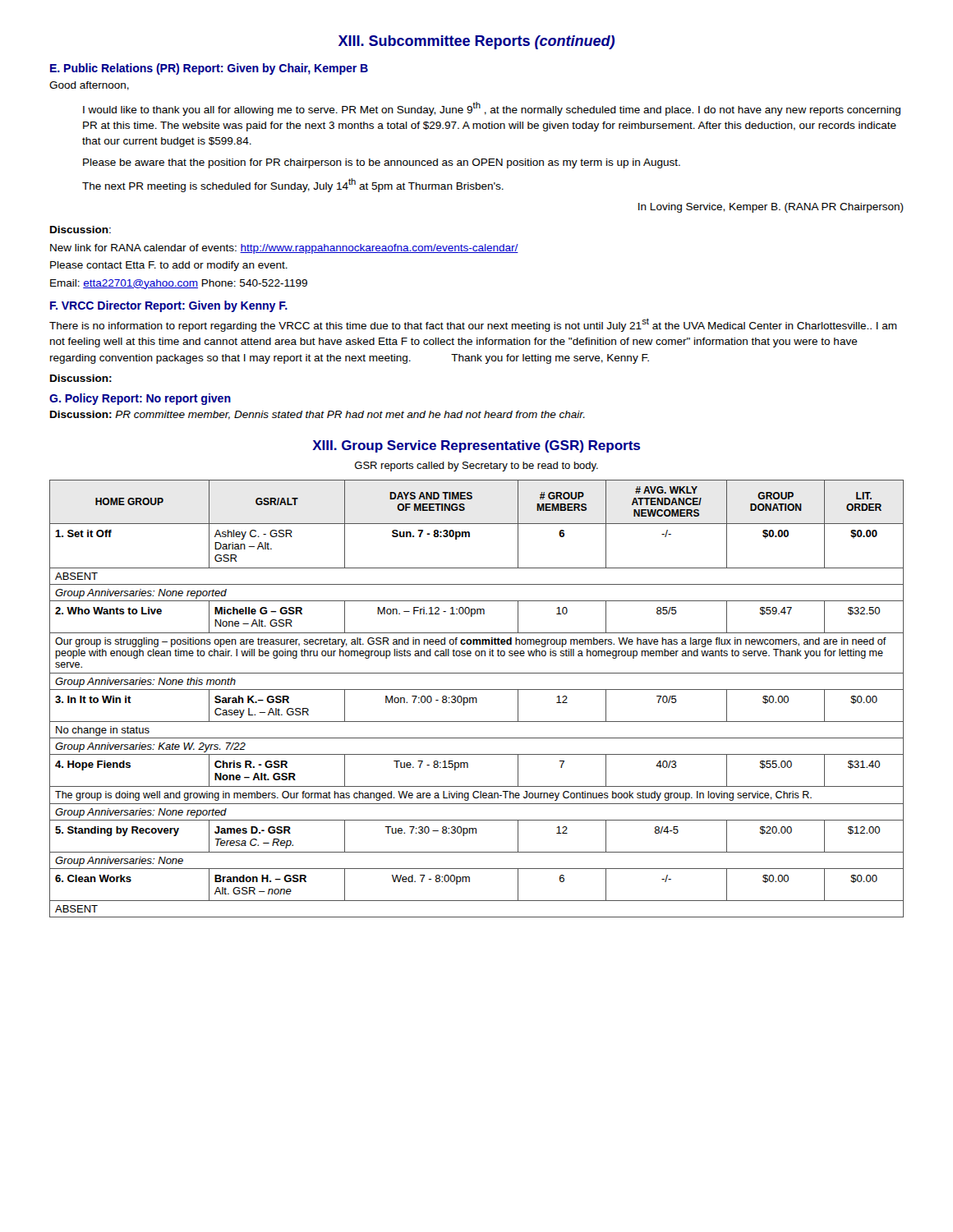The height and width of the screenshot is (1232, 953).
Task: Find the text starting "GSR reports called by Secretary to be"
Action: 476,465
